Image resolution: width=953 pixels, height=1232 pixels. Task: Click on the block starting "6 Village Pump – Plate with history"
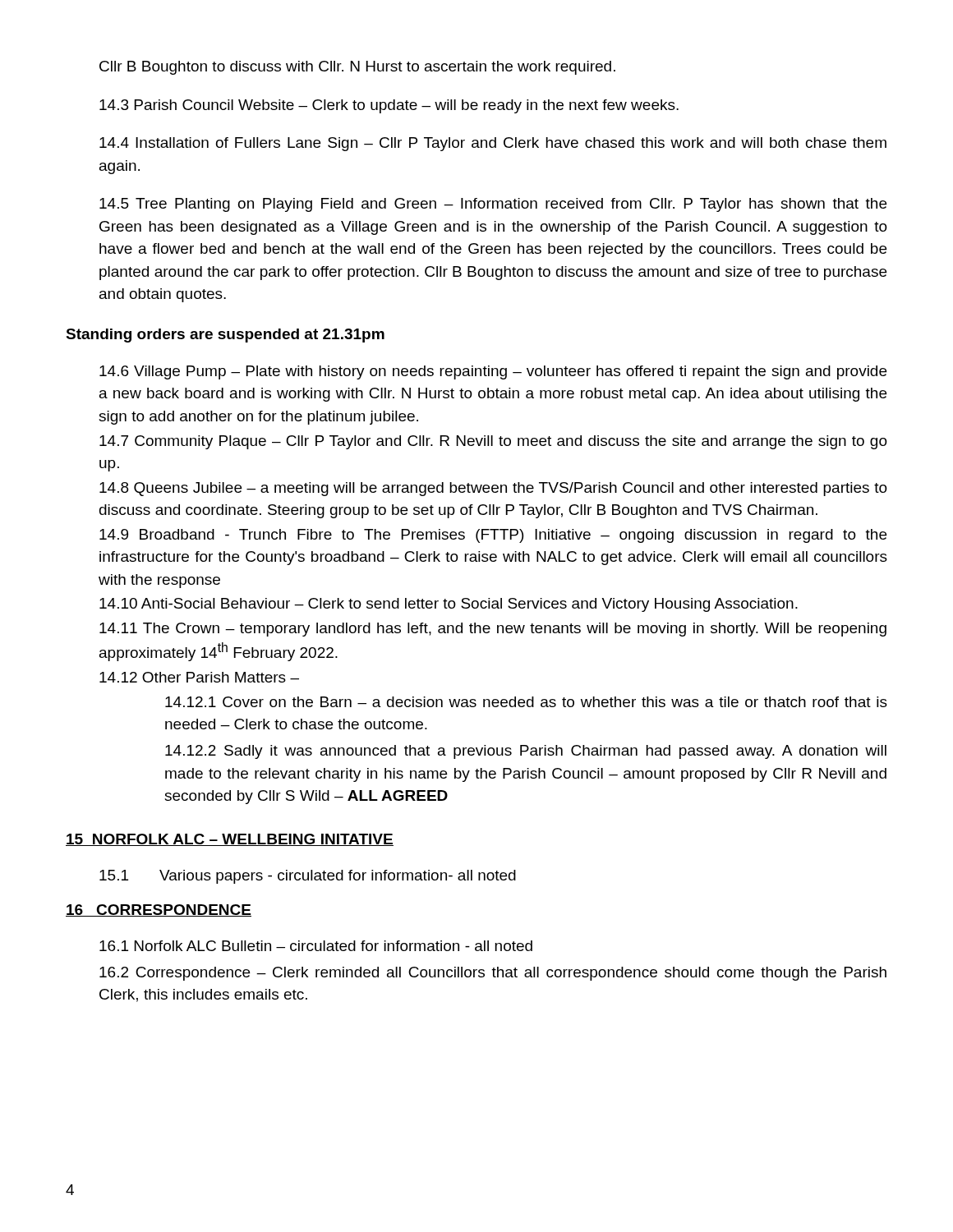tap(493, 372)
